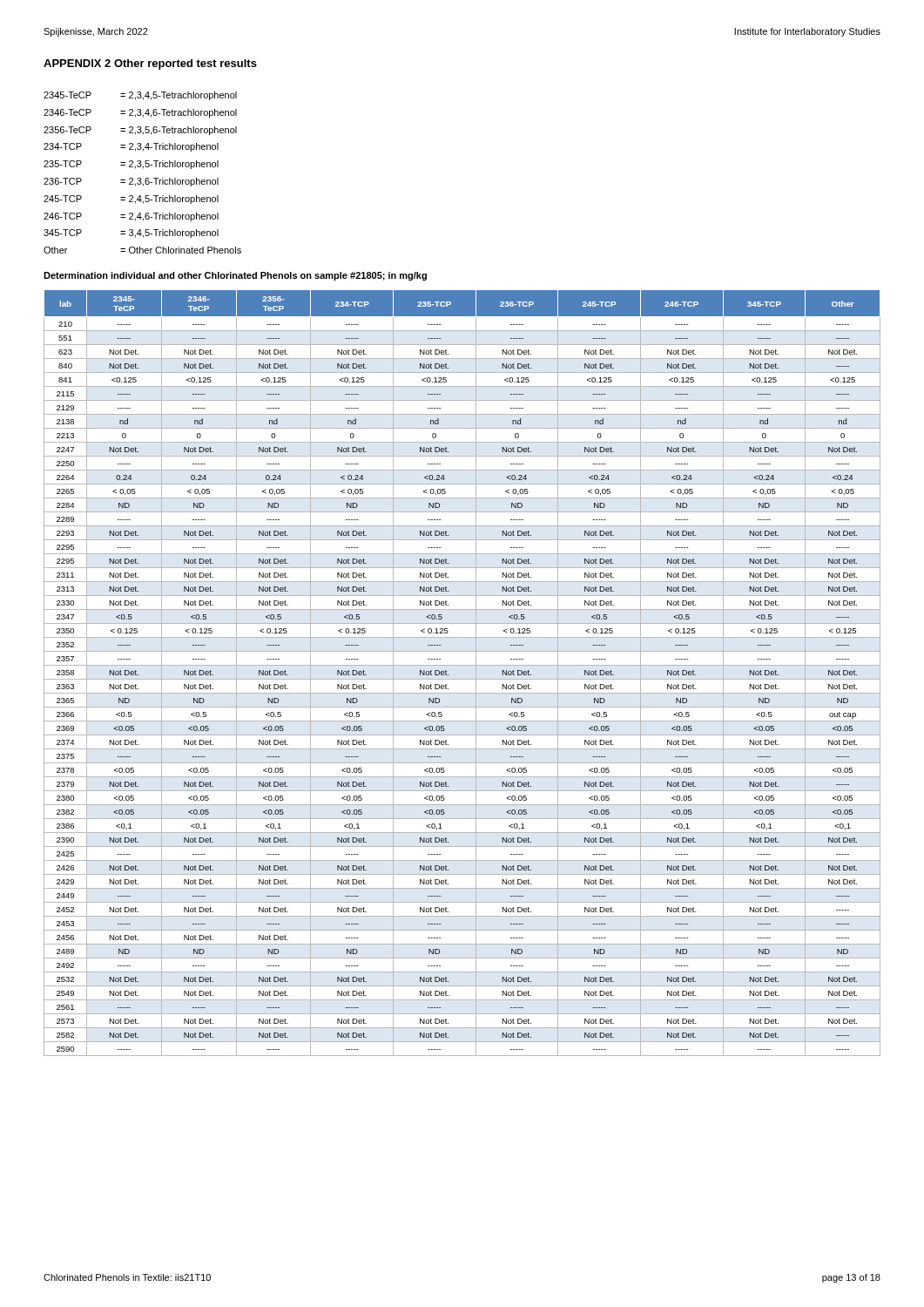Click on the block starting "246-TCP = 2,4,6-Trichlorophenol"
The height and width of the screenshot is (1307, 924).
[131, 217]
